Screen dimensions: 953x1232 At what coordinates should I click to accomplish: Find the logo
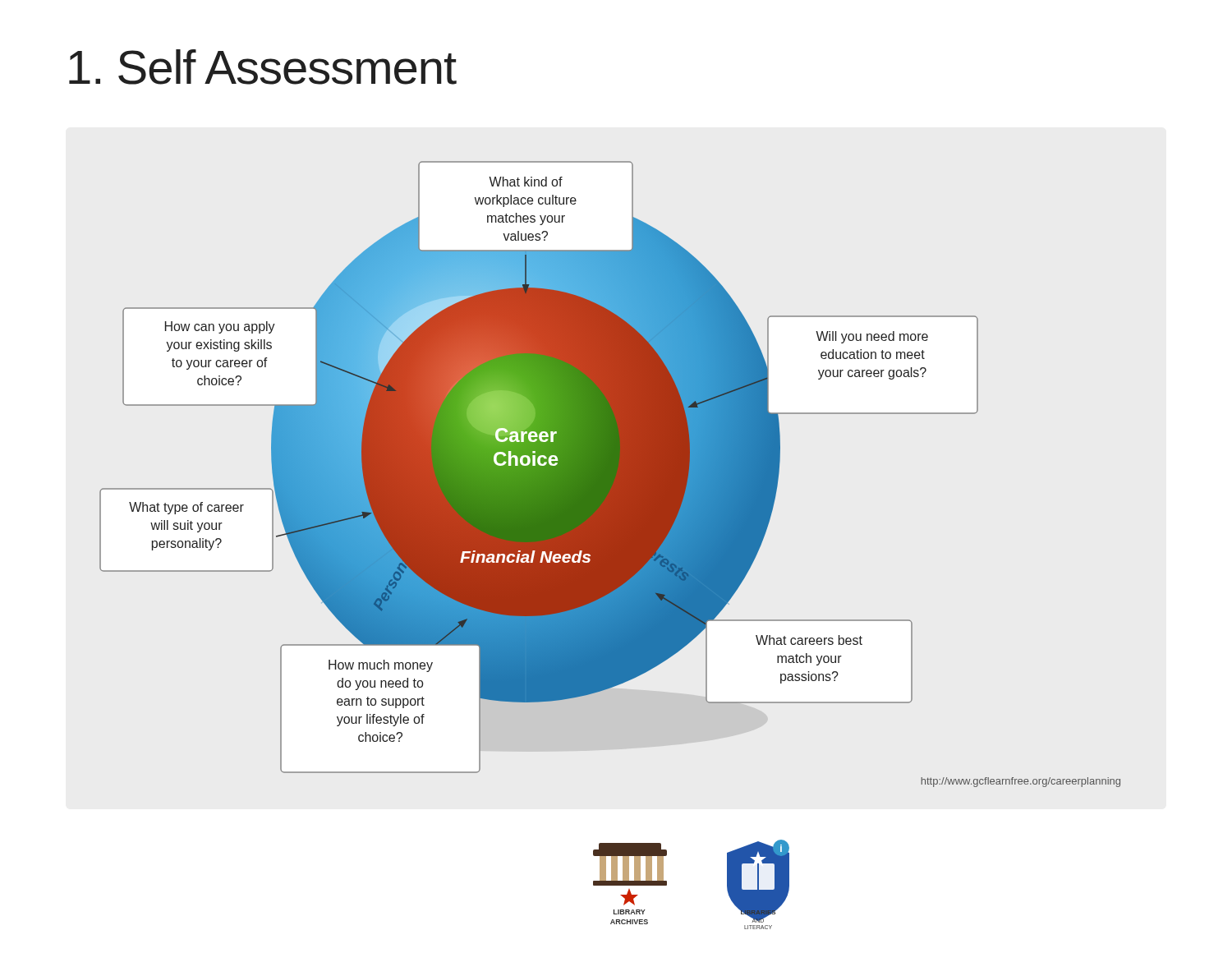tap(694, 882)
